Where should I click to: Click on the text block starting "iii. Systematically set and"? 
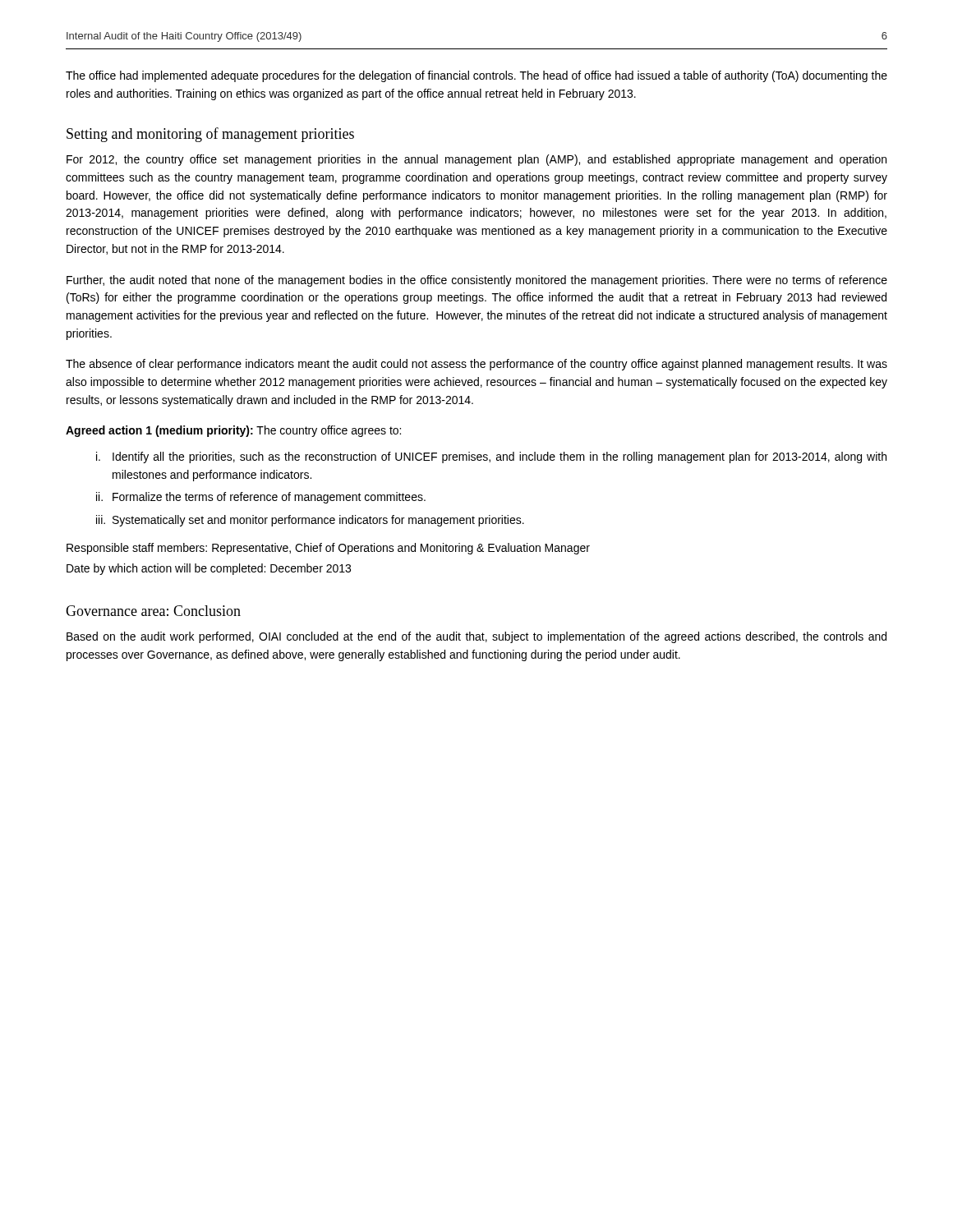(476, 521)
